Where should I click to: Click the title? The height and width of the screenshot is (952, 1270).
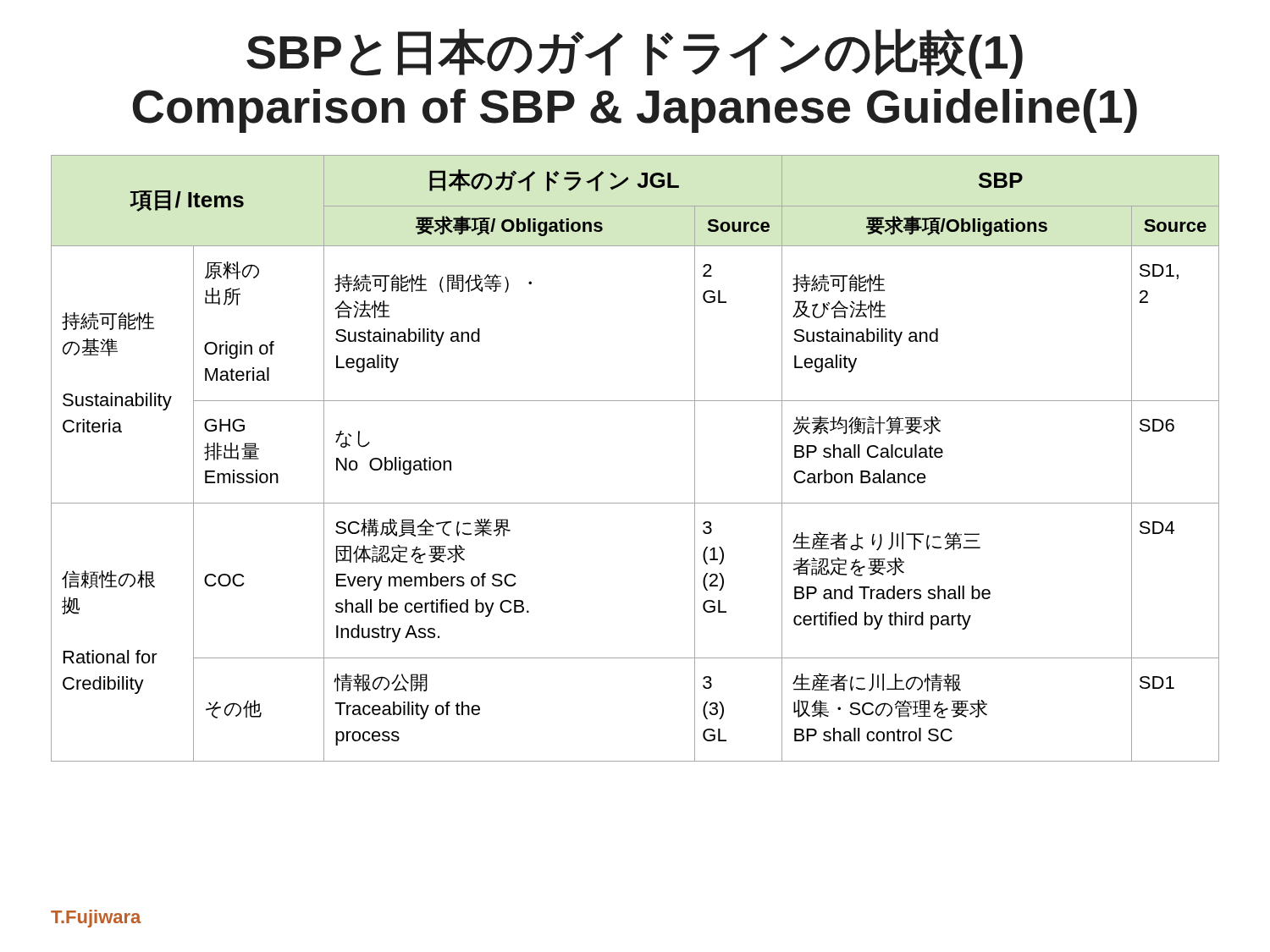point(635,80)
